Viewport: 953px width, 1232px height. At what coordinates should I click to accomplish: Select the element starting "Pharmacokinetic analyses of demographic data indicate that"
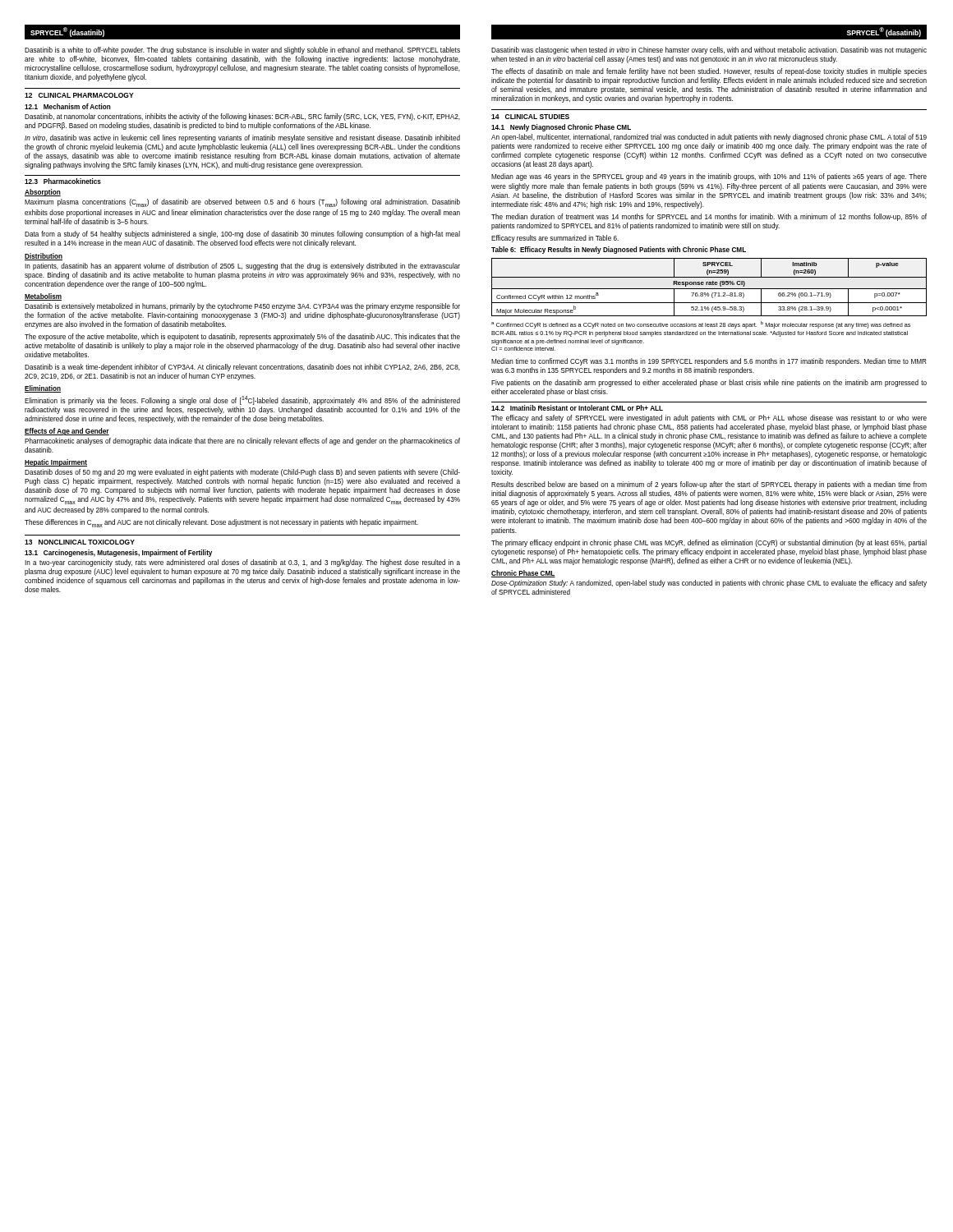242,446
